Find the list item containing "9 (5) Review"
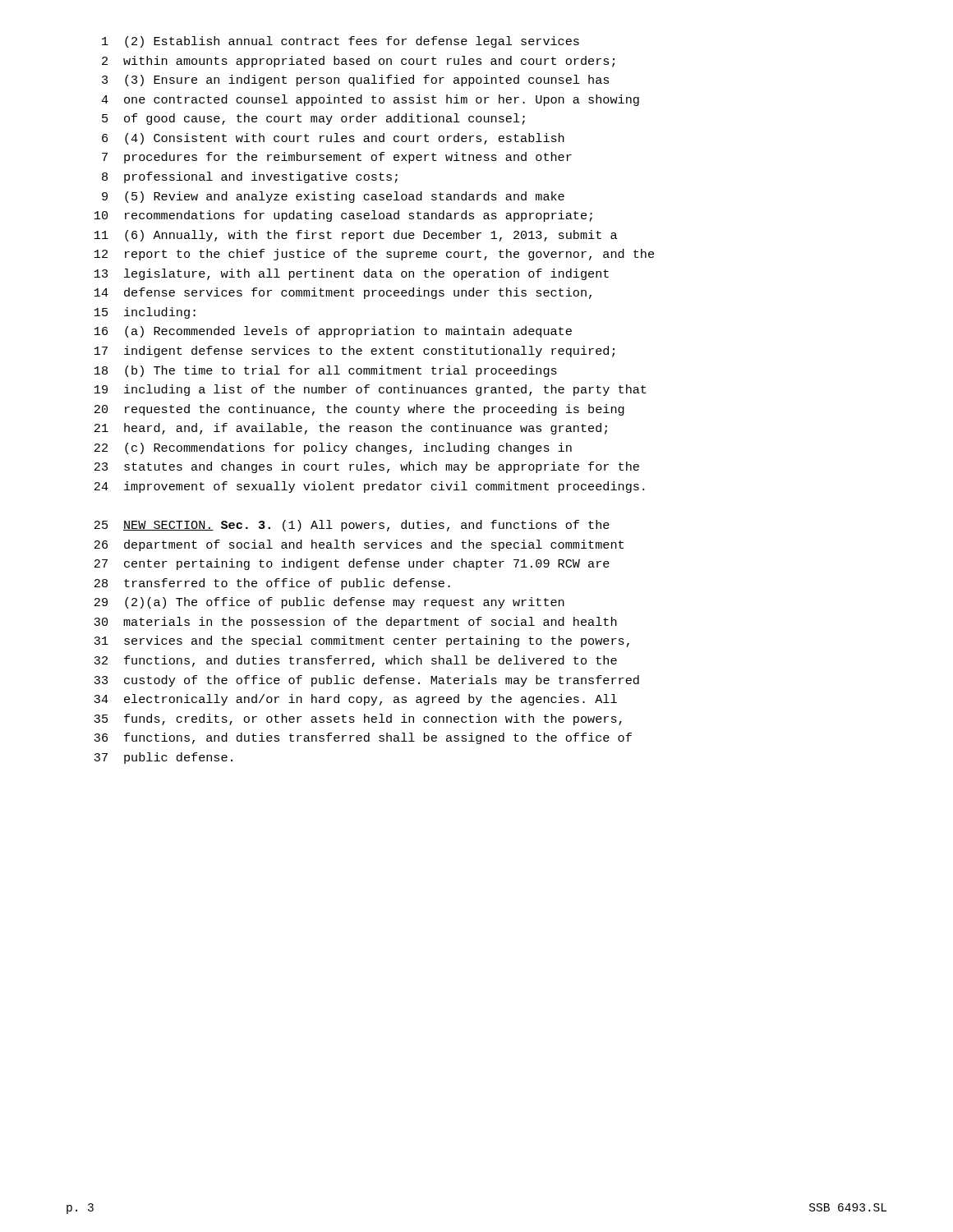The image size is (953, 1232). tap(476, 207)
